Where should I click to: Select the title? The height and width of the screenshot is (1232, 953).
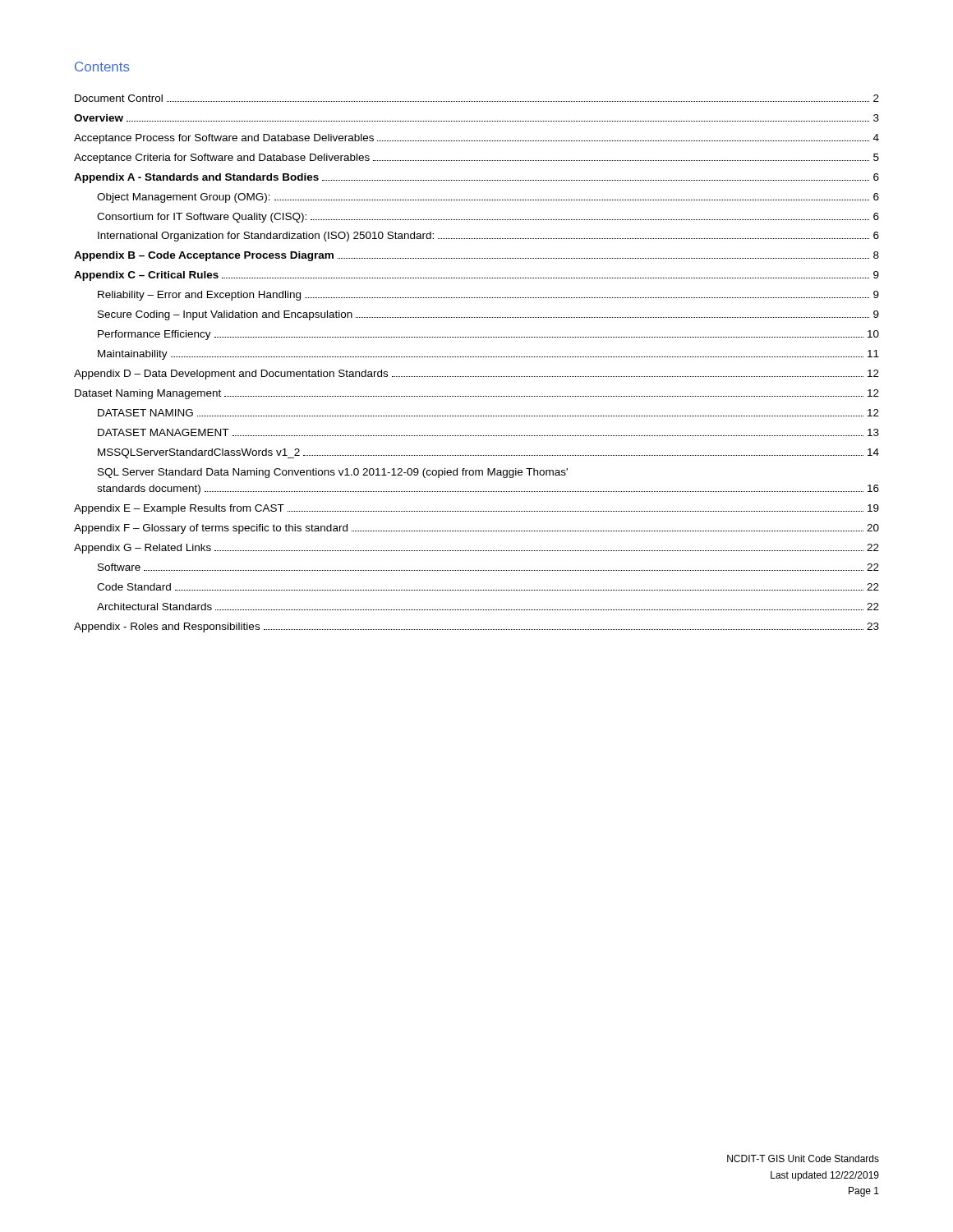(x=476, y=67)
